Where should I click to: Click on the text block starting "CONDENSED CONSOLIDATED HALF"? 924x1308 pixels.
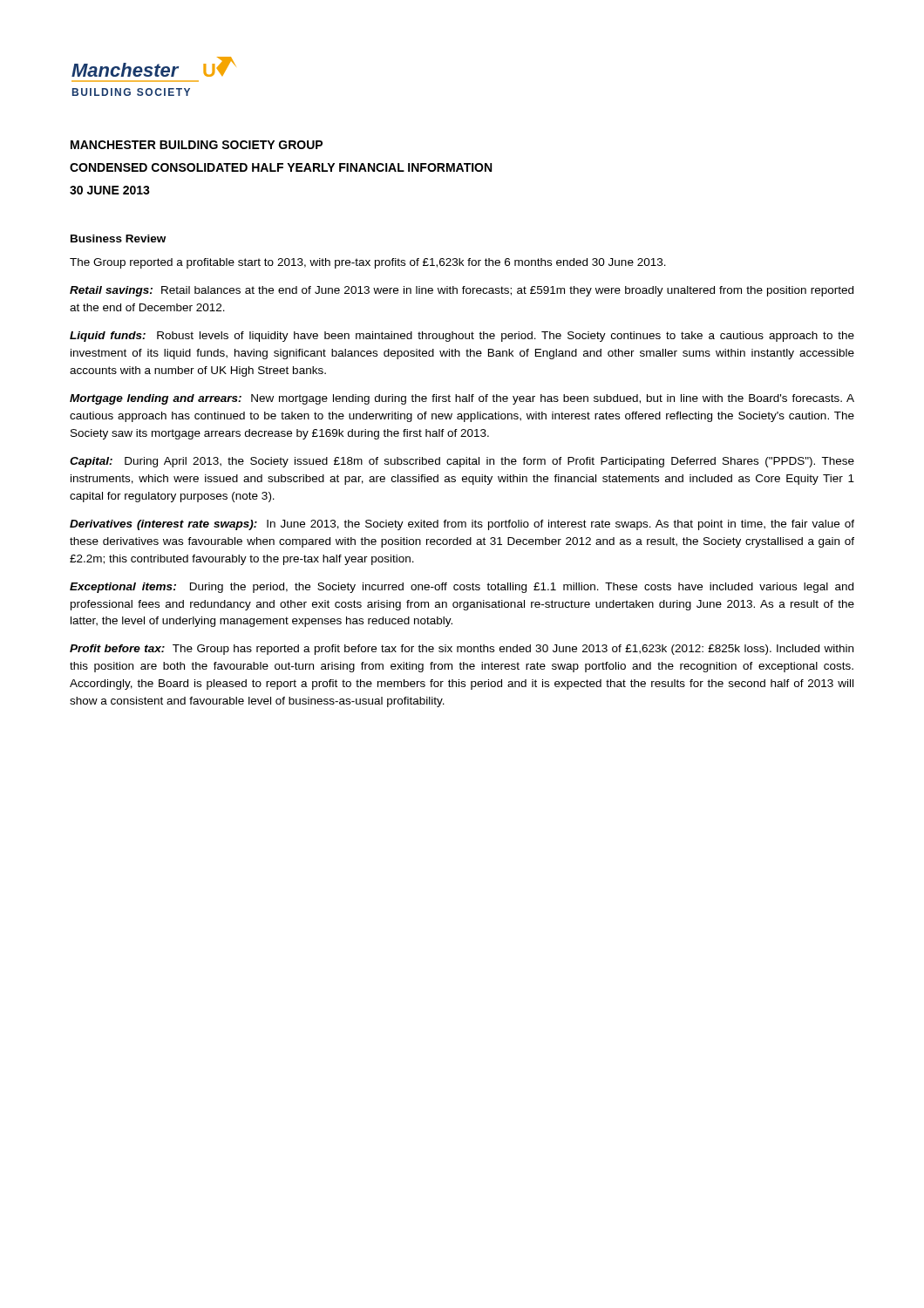click(x=281, y=167)
